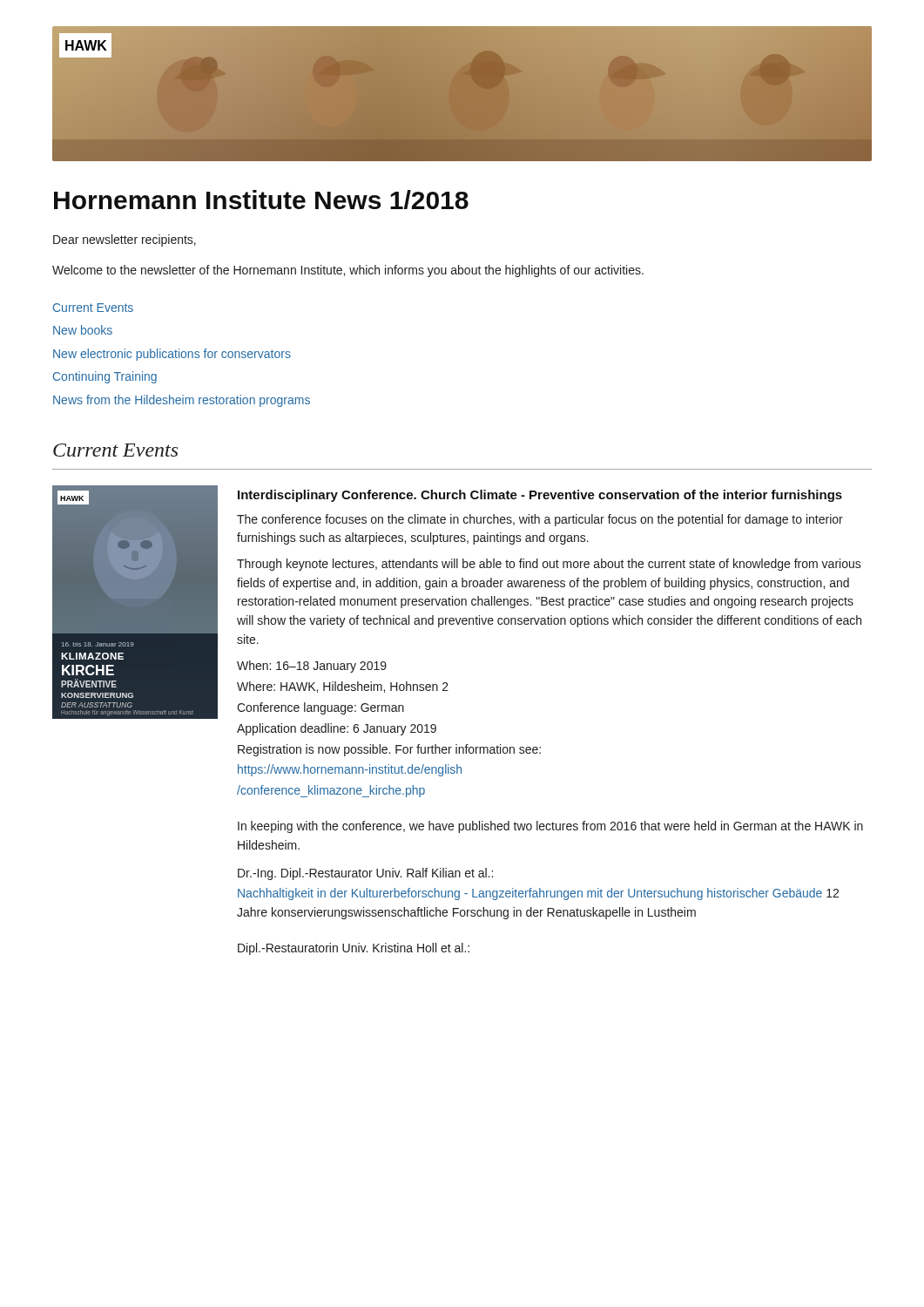The height and width of the screenshot is (1307, 924).
Task: Click on the text with the text "Dear newsletter recipients,"
Action: (124, 240)
